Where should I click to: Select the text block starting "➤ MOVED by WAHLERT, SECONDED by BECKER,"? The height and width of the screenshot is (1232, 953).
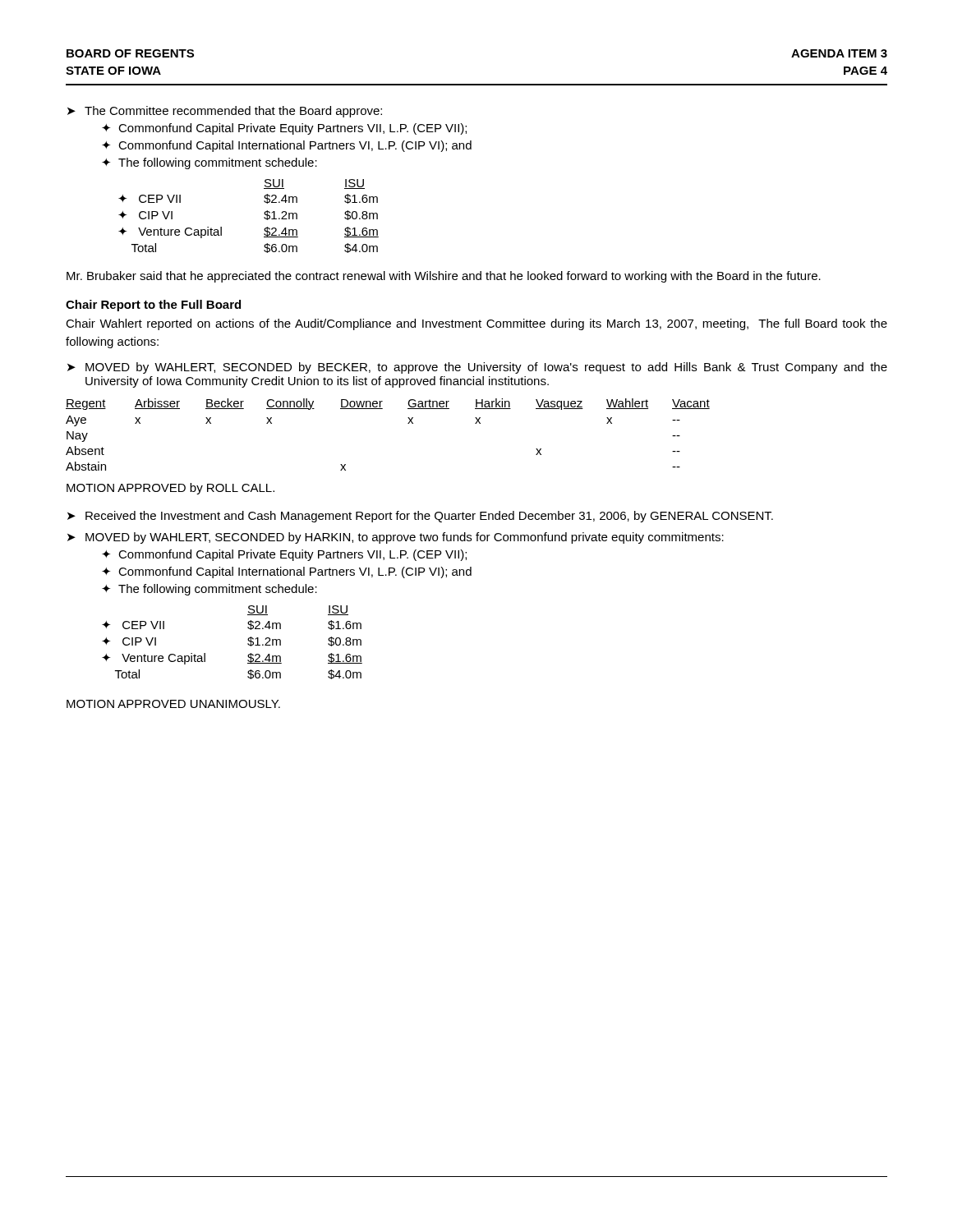[476, 373]
